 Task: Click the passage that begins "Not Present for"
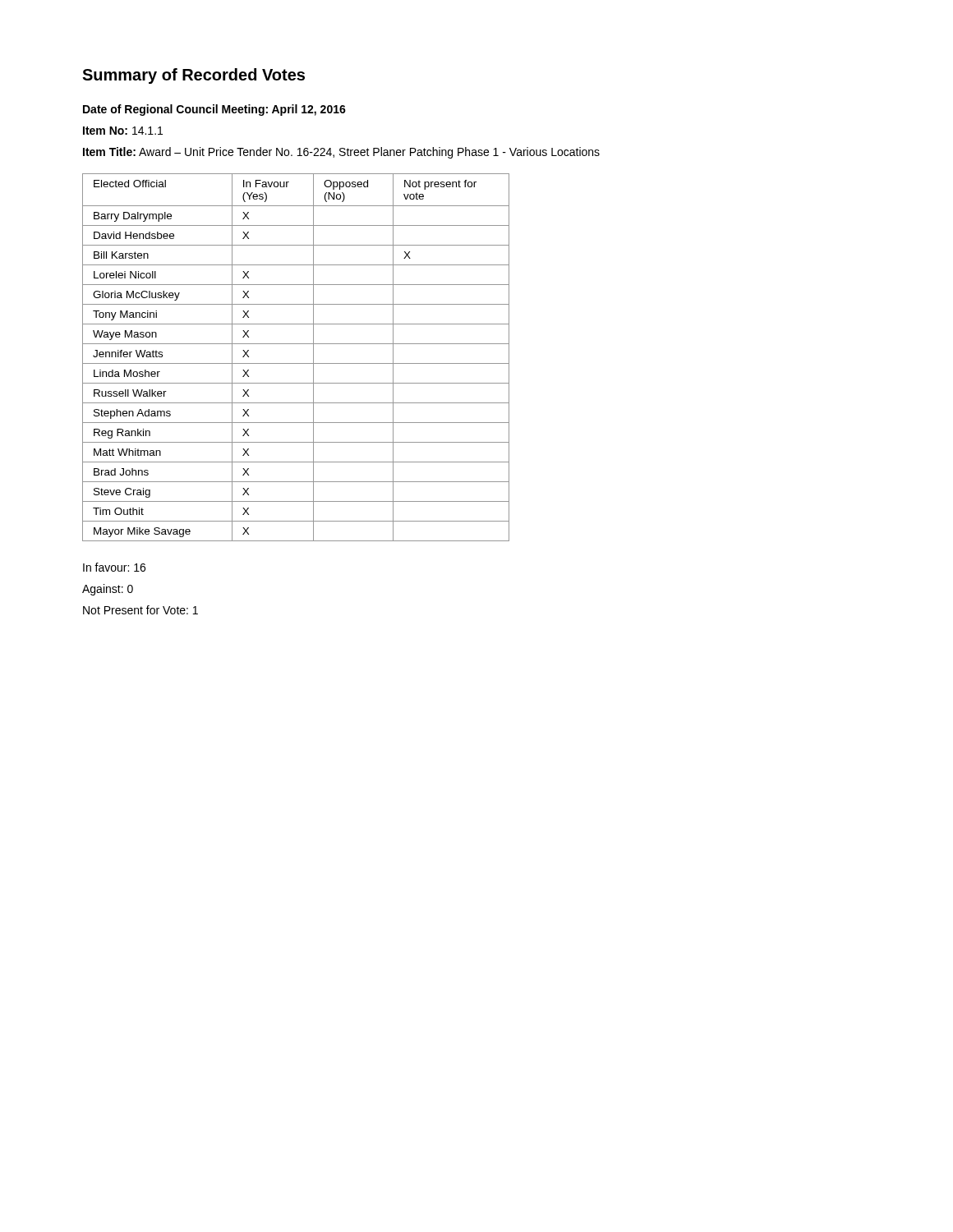tap(140, 610)
